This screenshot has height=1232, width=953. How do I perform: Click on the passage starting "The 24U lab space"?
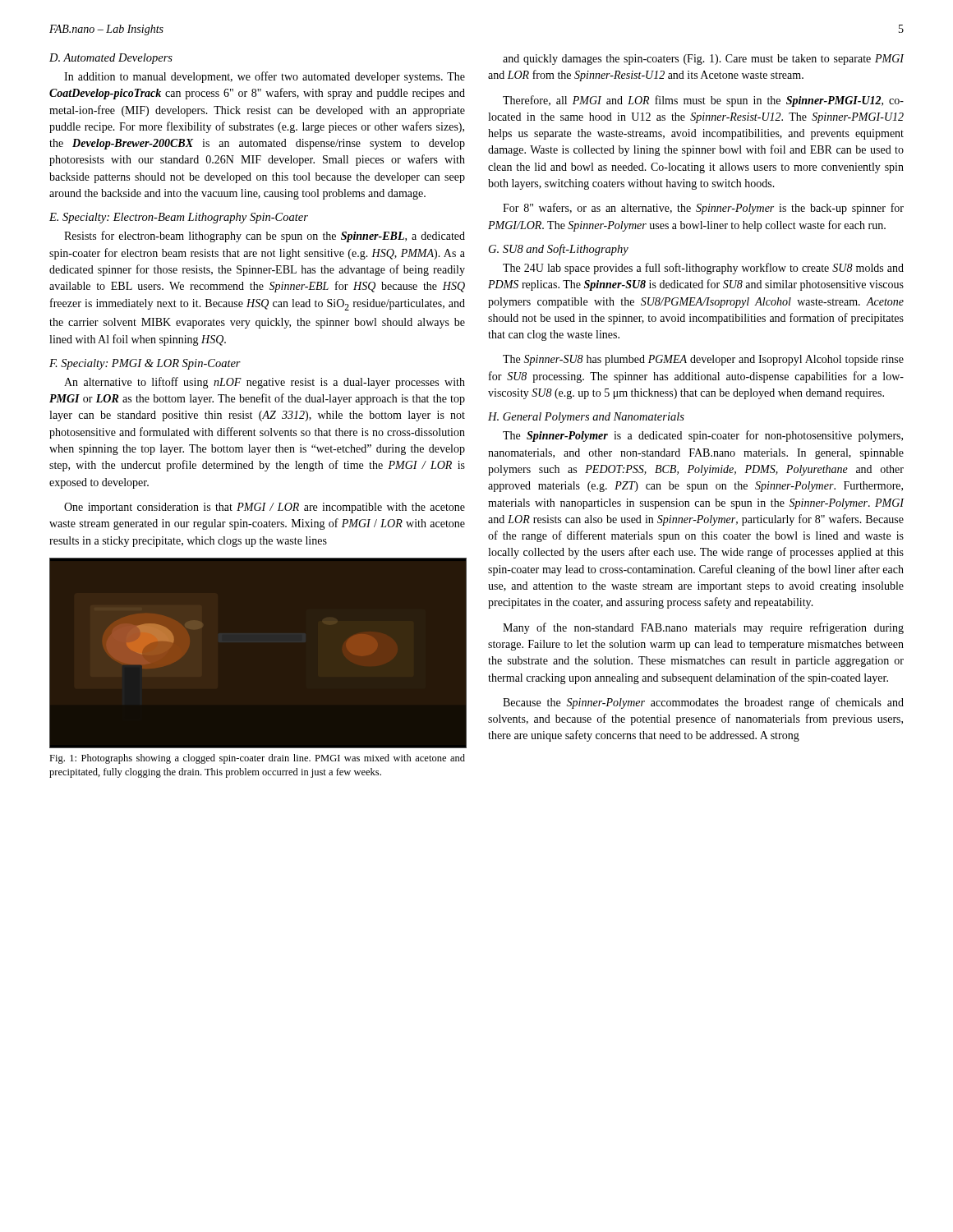[x=696, y=301]
